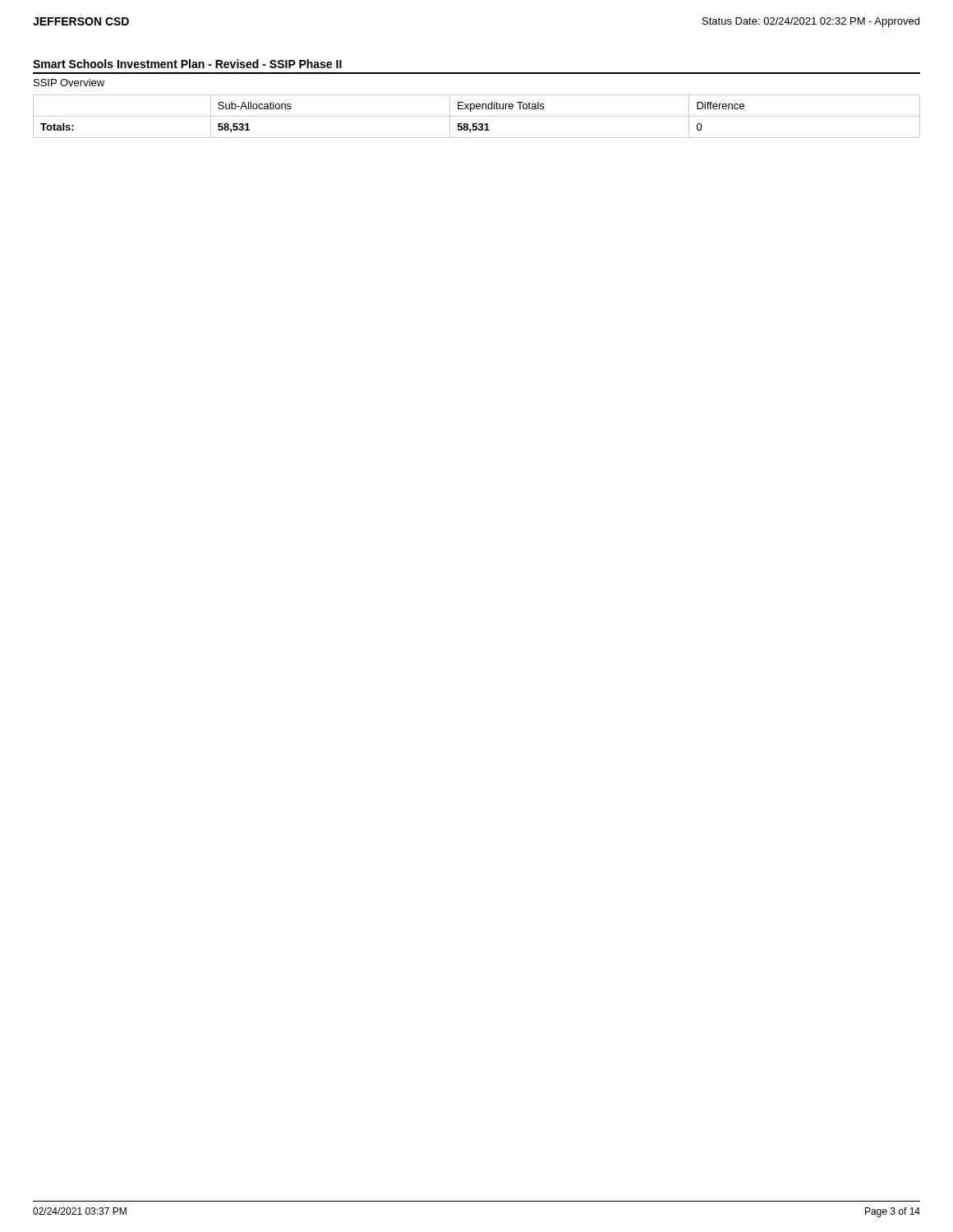
Task: Click on the section header that reads "Smart Schools Investment Plan -"
Action: click(x=187, y=64)
